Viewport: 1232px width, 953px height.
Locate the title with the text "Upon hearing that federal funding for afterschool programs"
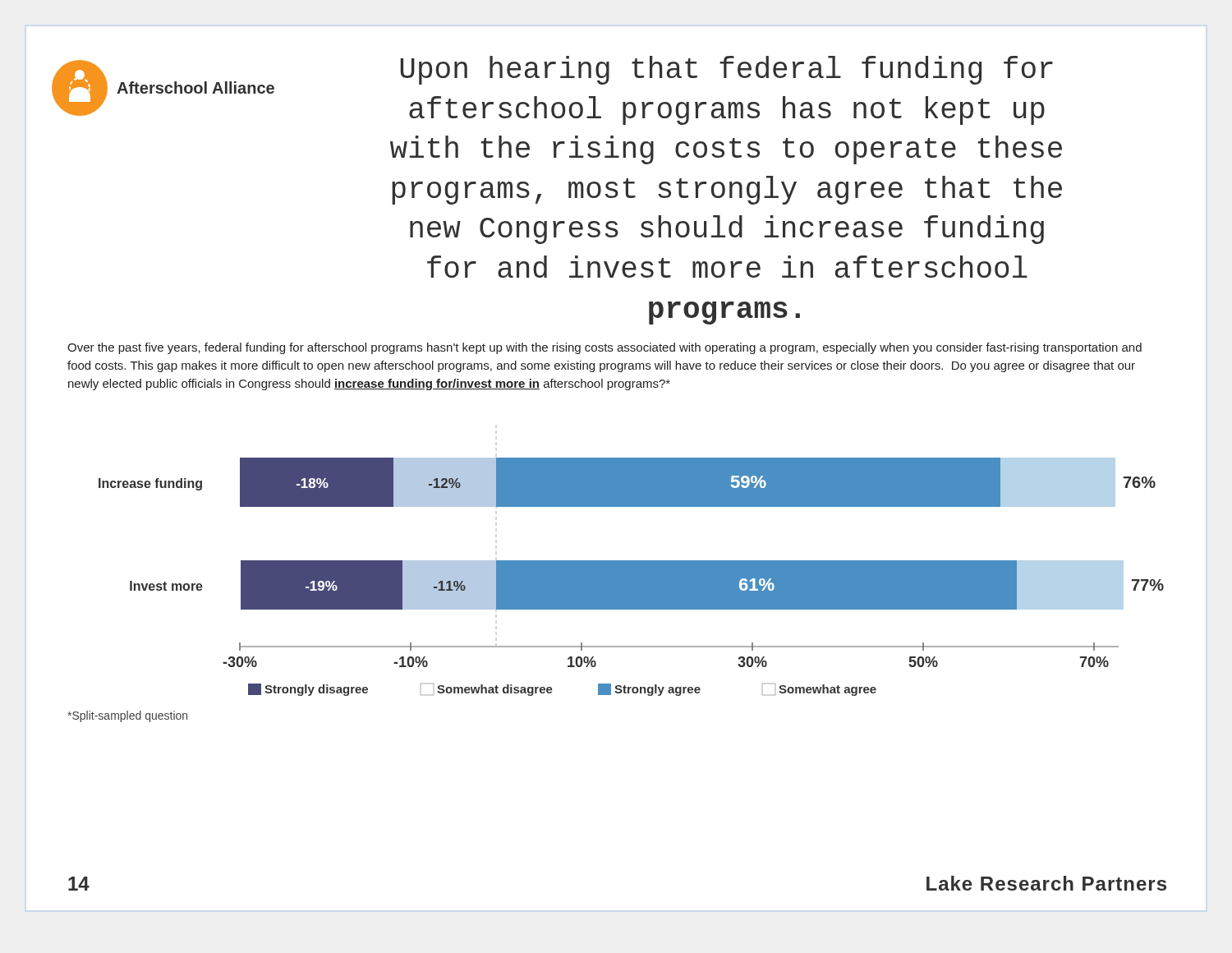[727, 190]
